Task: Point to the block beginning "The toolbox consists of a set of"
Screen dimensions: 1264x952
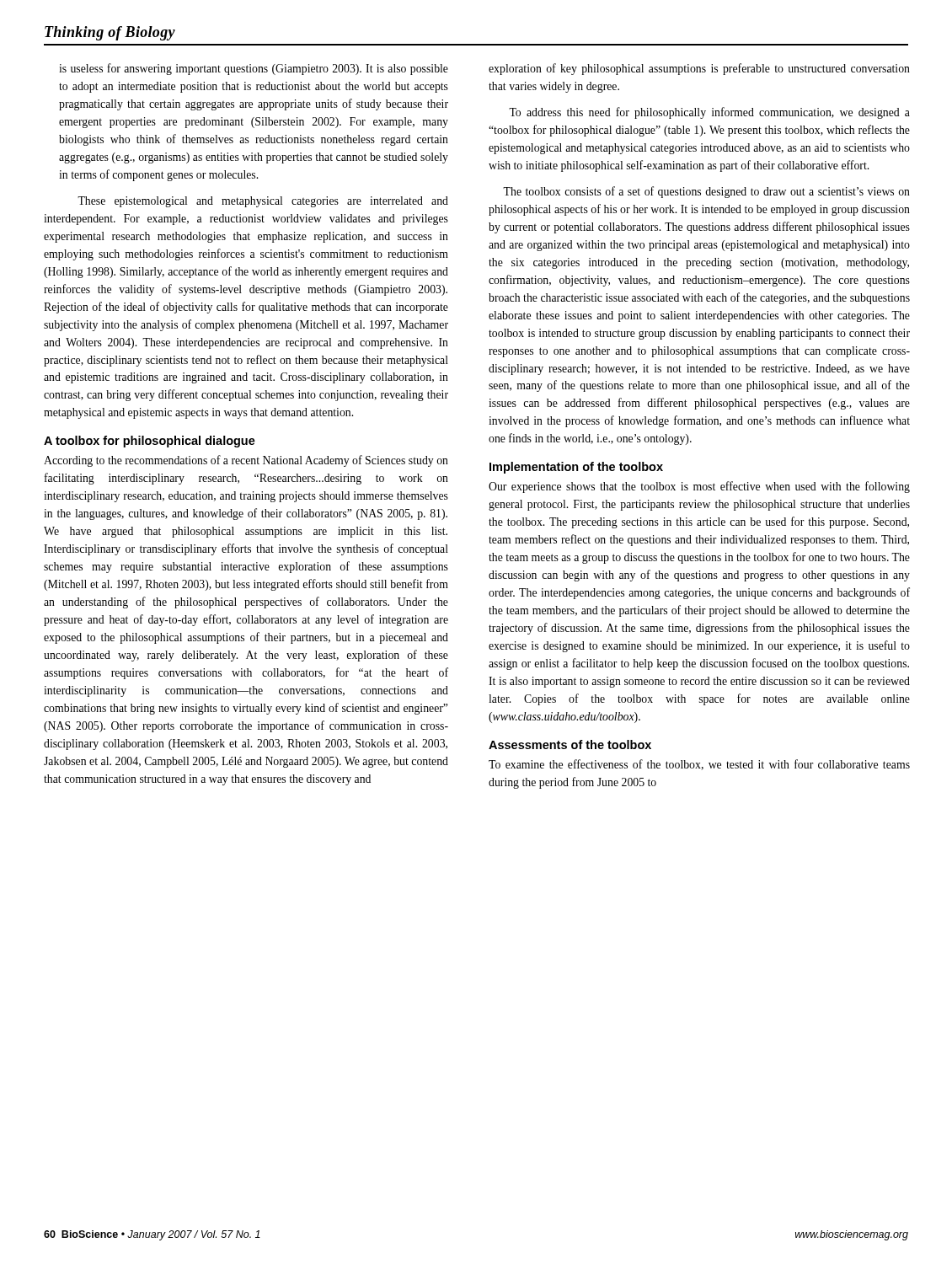Action: [x=699, y=316]
